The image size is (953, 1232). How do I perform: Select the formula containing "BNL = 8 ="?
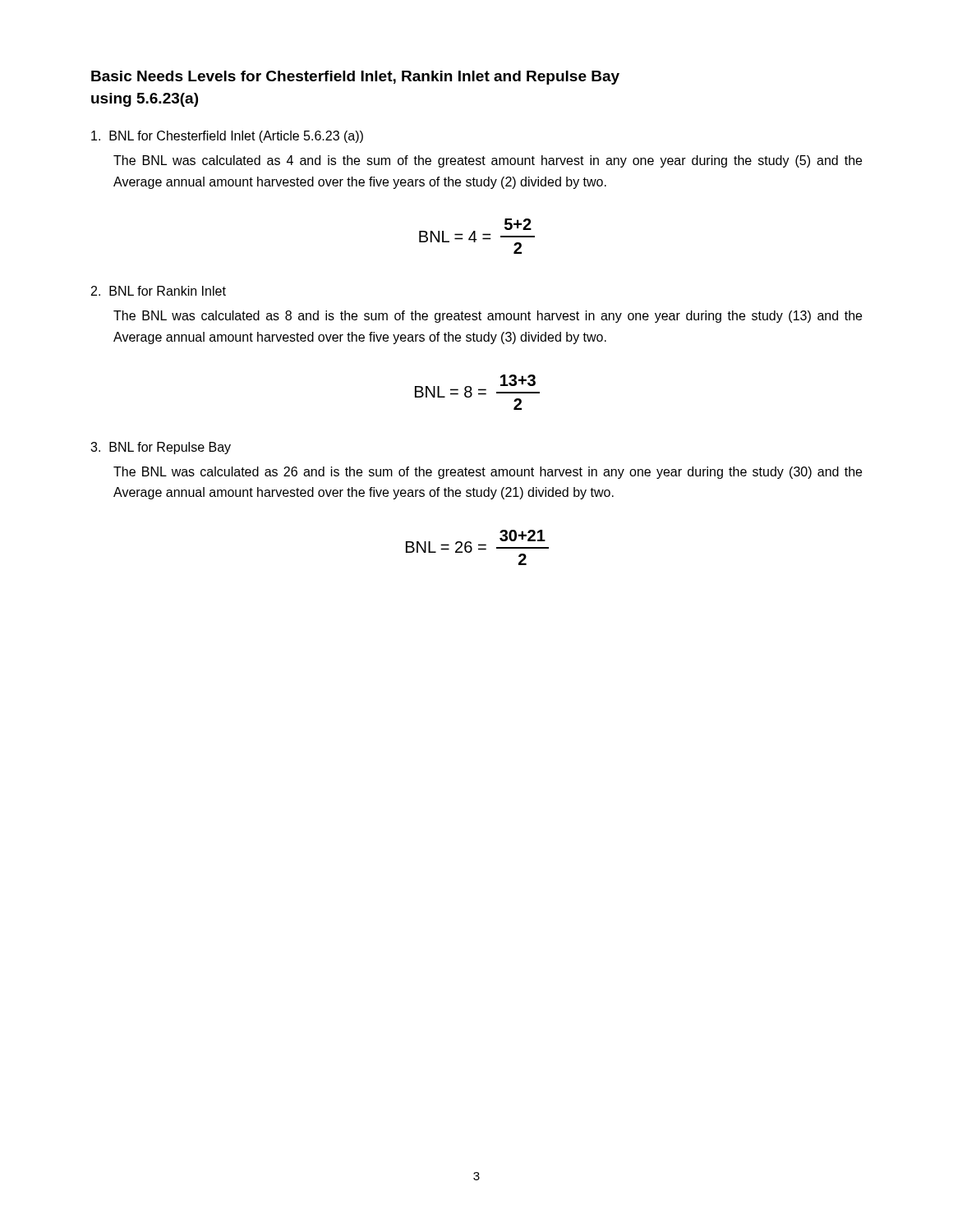coord(476,392)
